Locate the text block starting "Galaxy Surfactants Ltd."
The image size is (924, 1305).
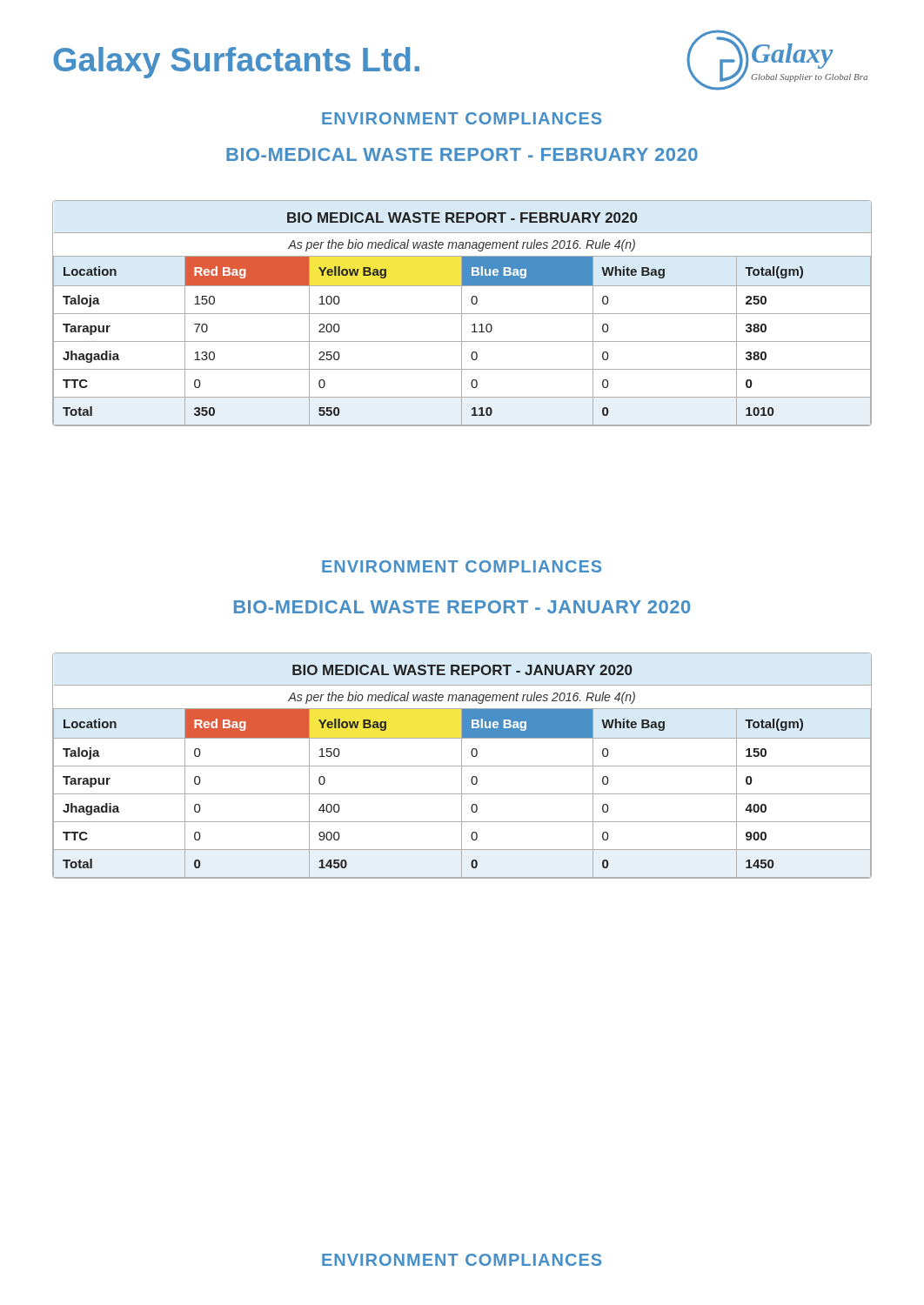[237, 60]
